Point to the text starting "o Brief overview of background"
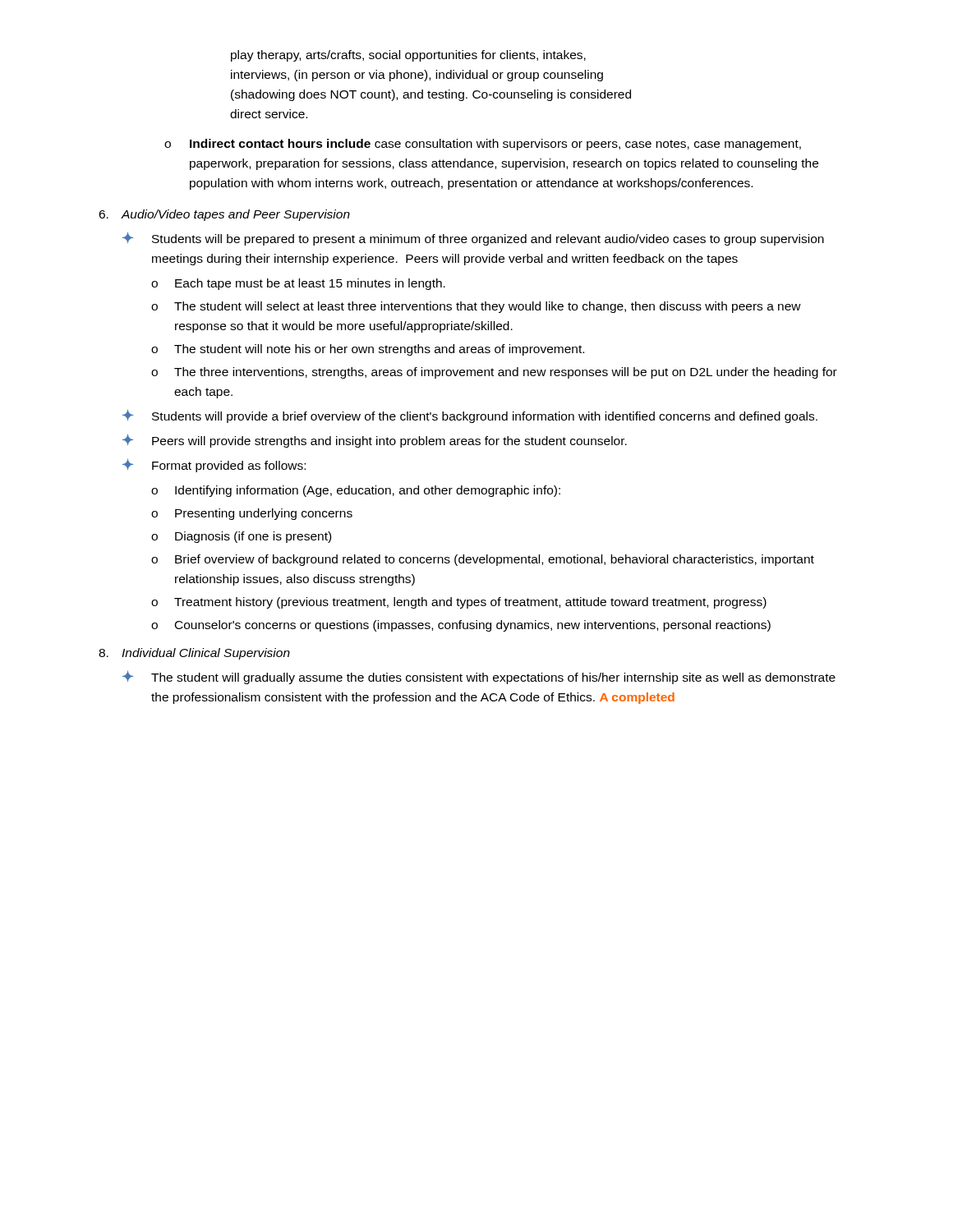Viewport: 953px width, 1232px height. tap(495, 569)
